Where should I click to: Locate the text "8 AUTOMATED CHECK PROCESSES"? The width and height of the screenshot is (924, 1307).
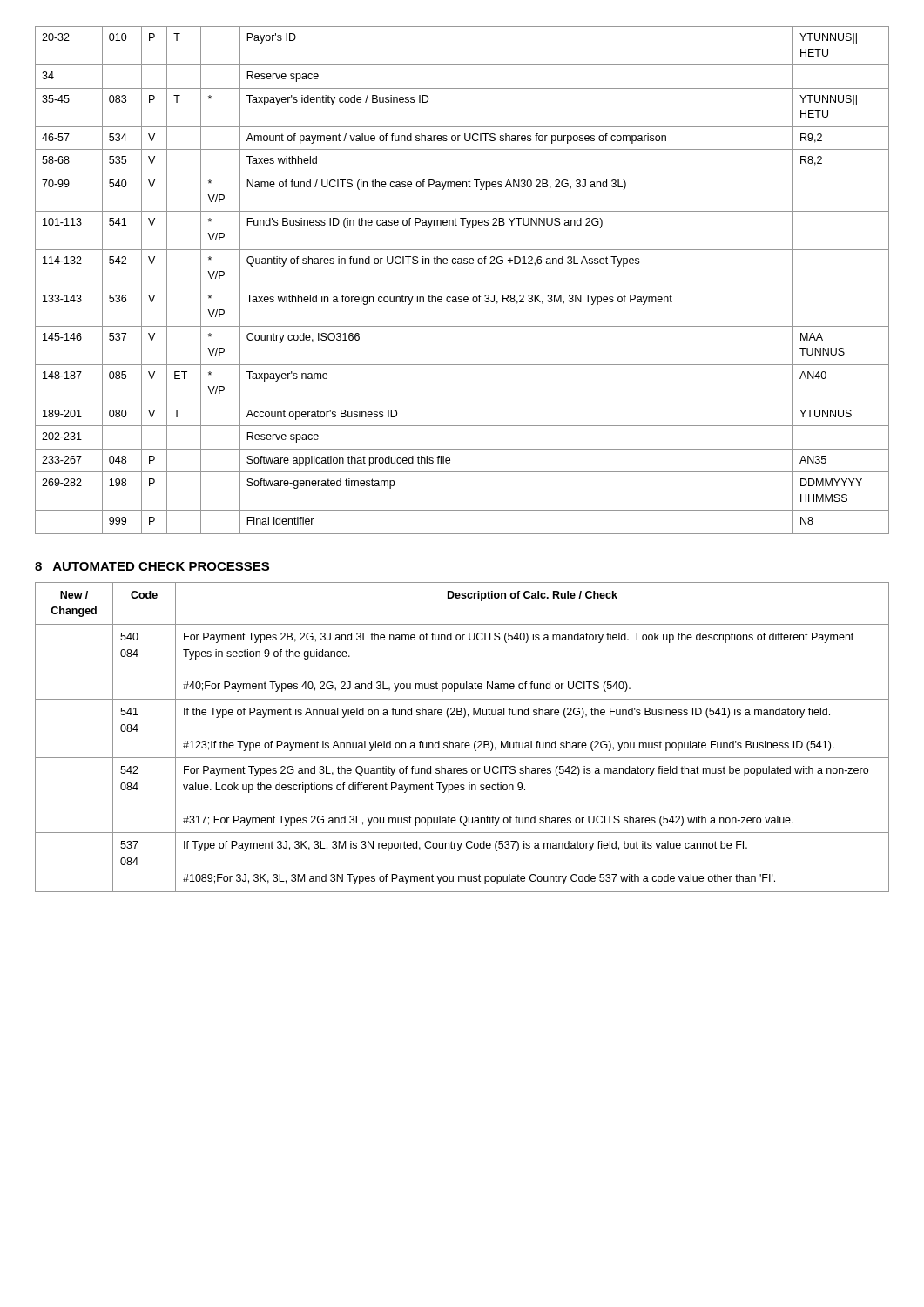(x=152, y=565)
